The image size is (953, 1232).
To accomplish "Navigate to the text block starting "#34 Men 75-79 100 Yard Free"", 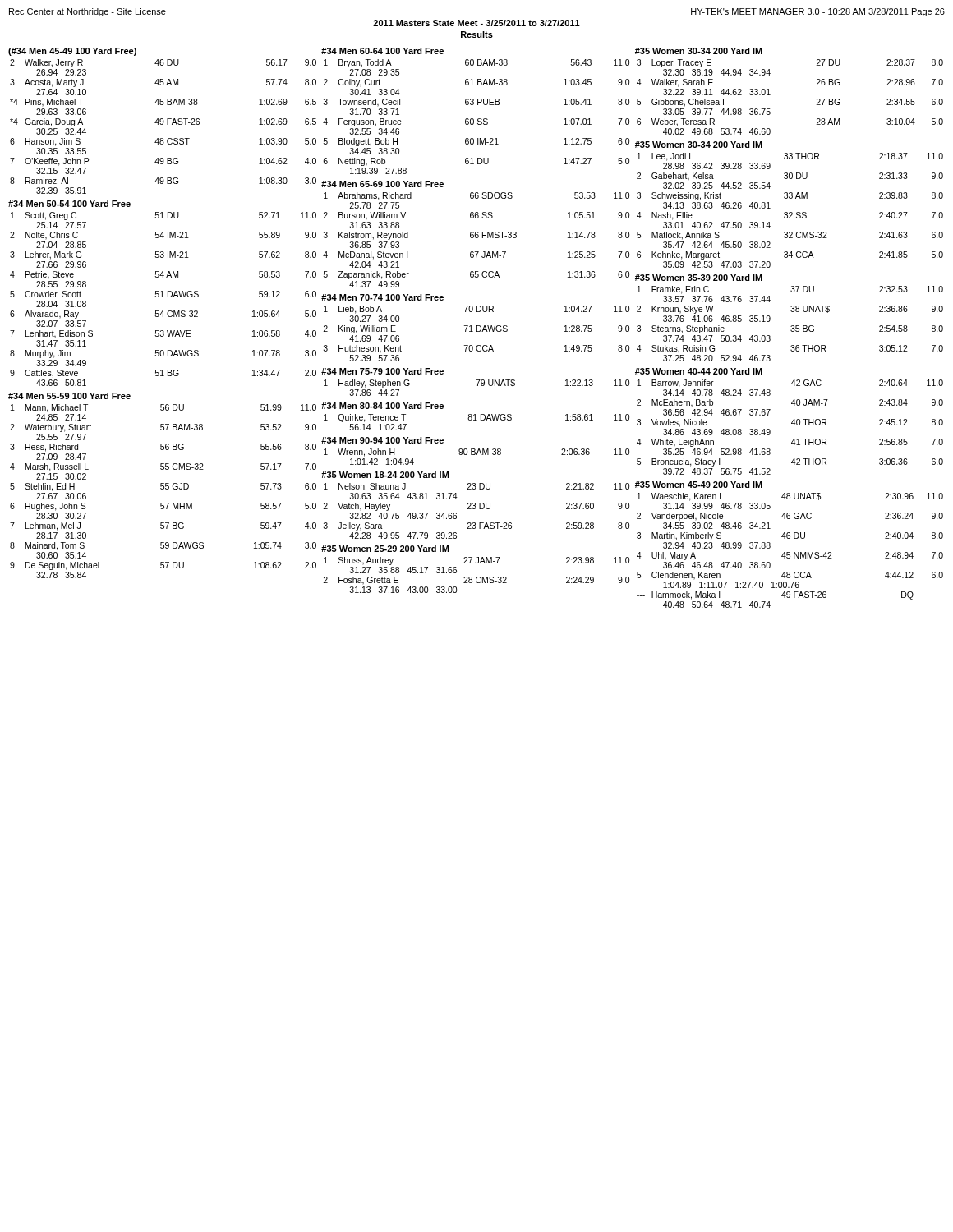I will [x=383, y=371].
